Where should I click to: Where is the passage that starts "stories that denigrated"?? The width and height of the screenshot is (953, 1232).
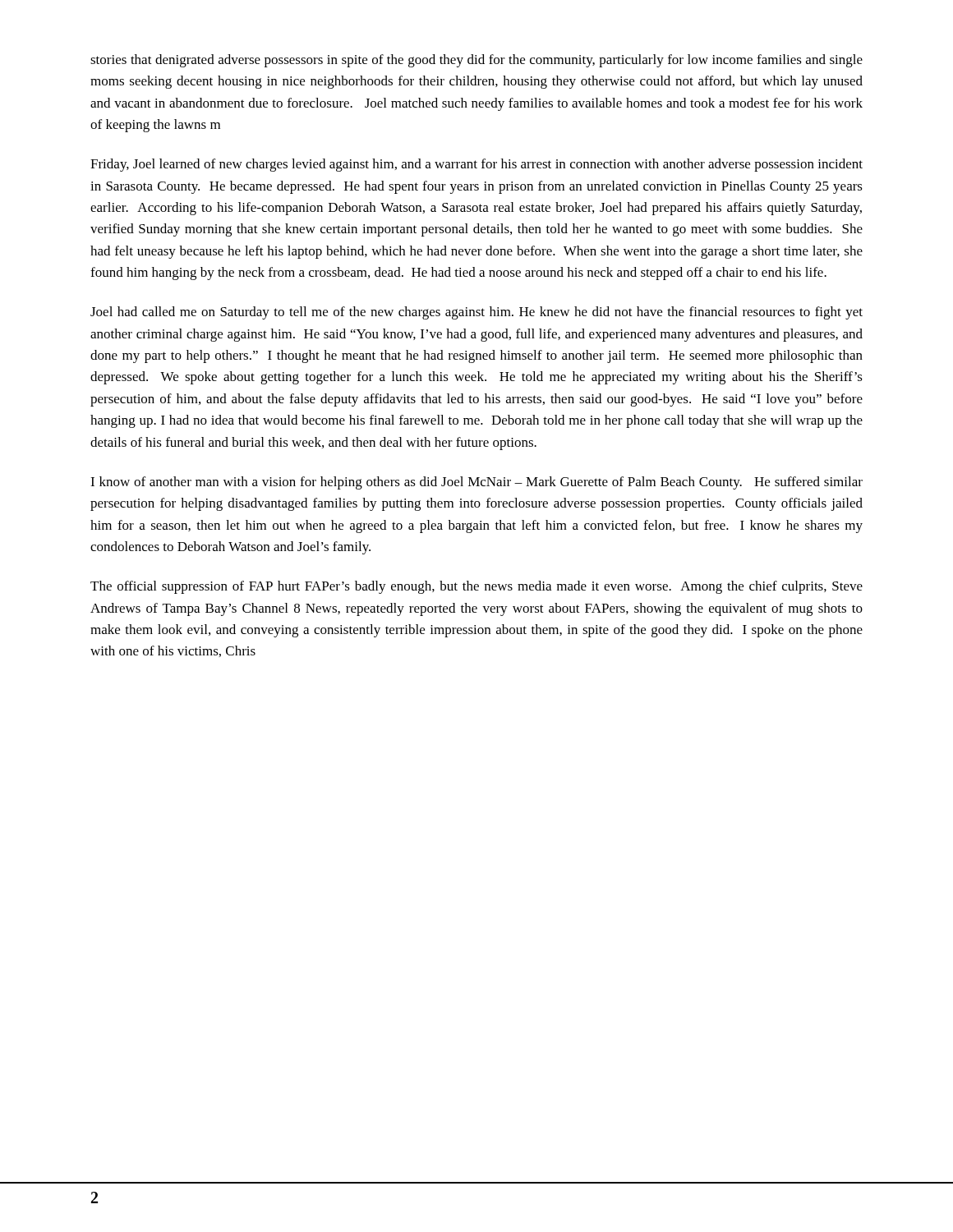click(476, 92)
